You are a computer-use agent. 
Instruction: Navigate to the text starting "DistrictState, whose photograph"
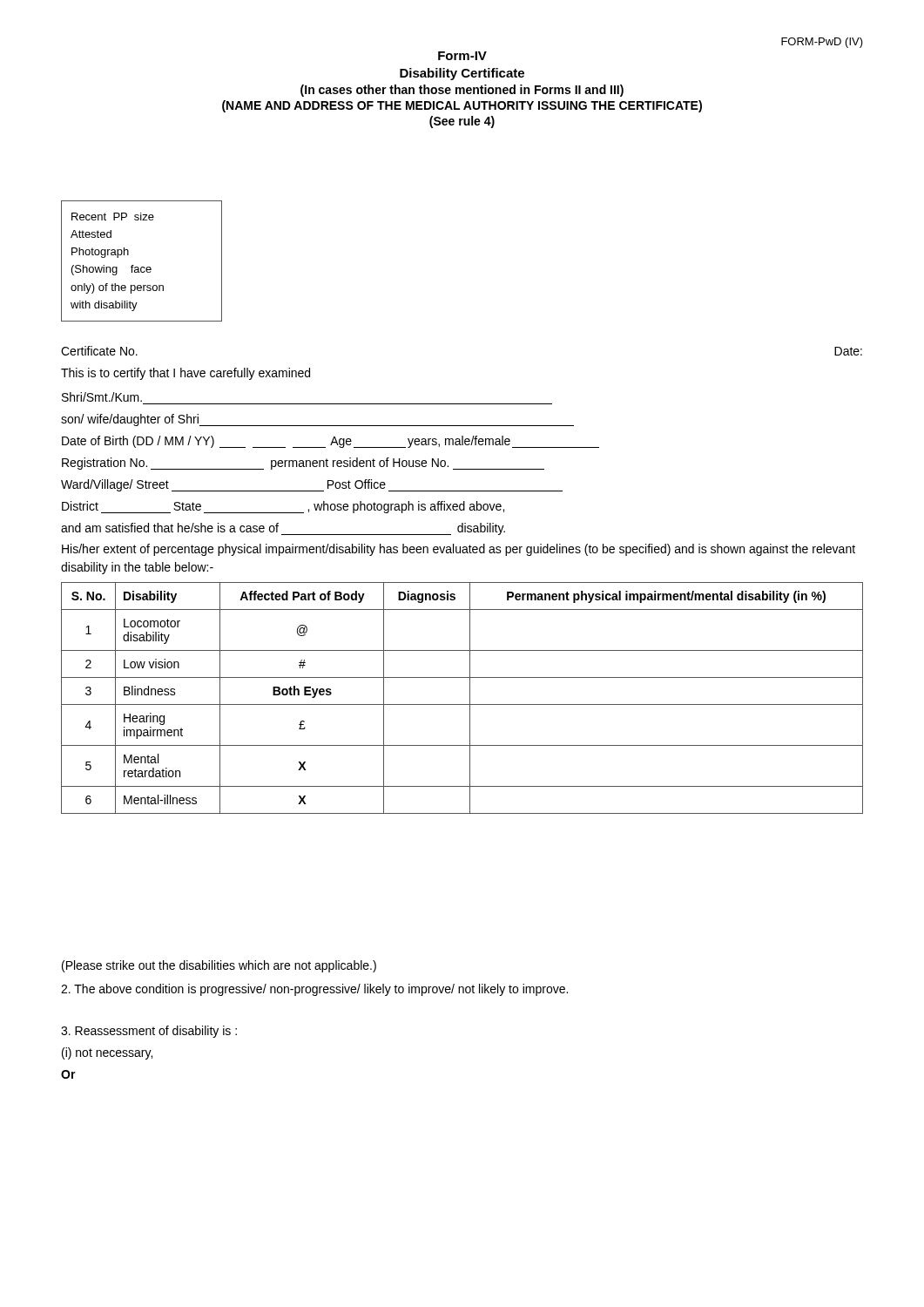pos(283,505)
